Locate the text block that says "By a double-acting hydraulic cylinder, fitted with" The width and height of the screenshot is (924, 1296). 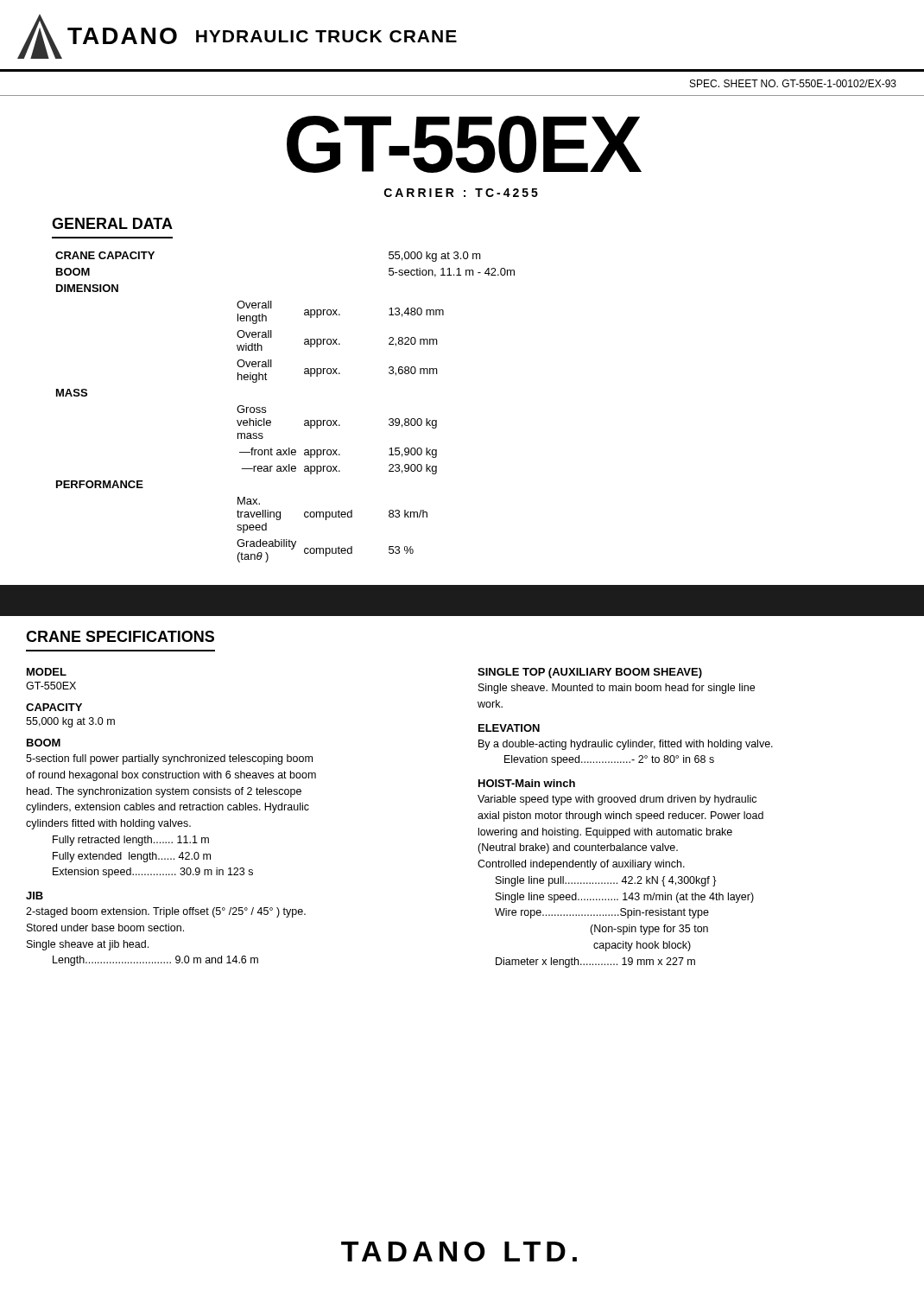coord(688,753)
